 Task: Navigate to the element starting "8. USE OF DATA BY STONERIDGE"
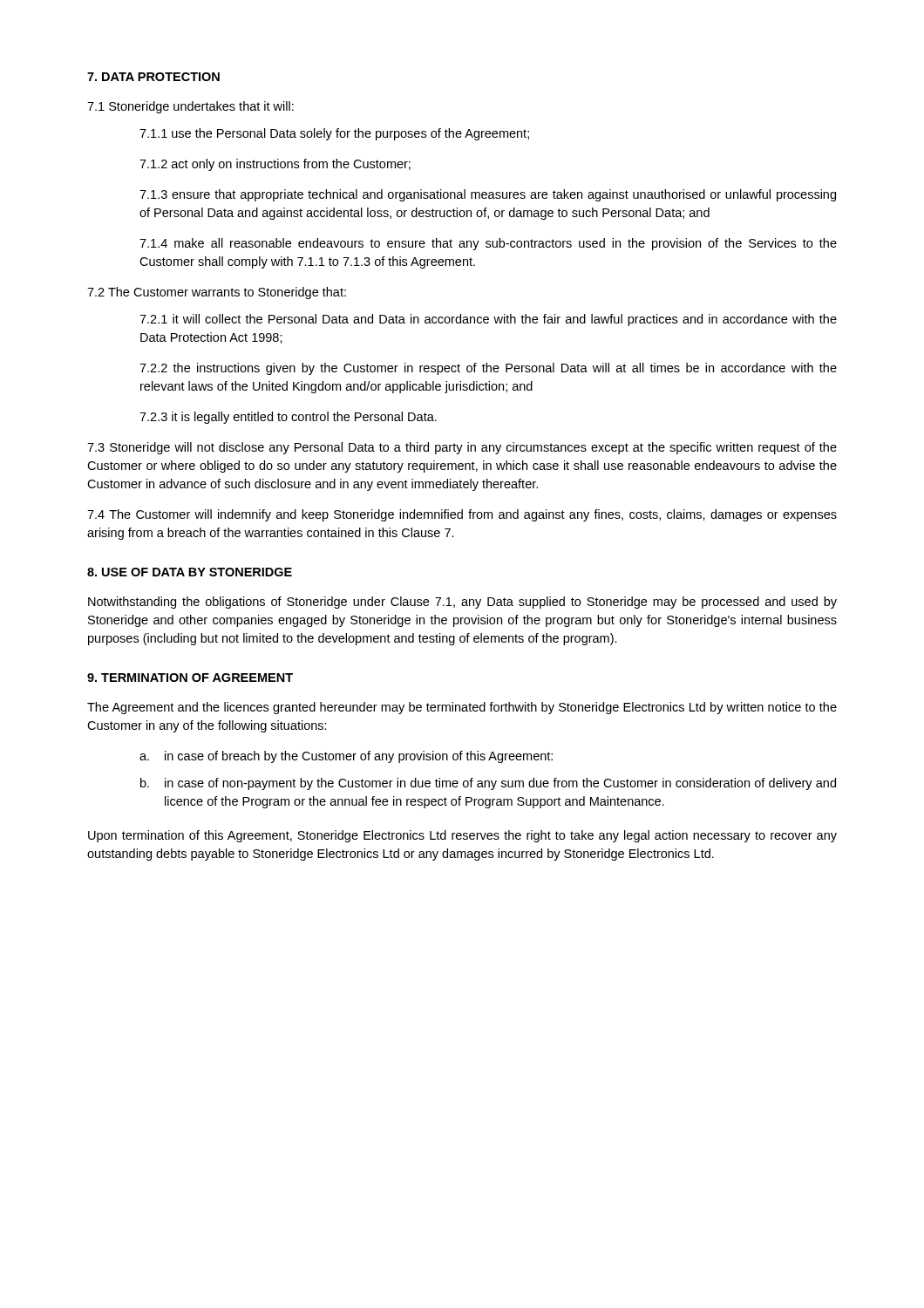coord(190,572)
